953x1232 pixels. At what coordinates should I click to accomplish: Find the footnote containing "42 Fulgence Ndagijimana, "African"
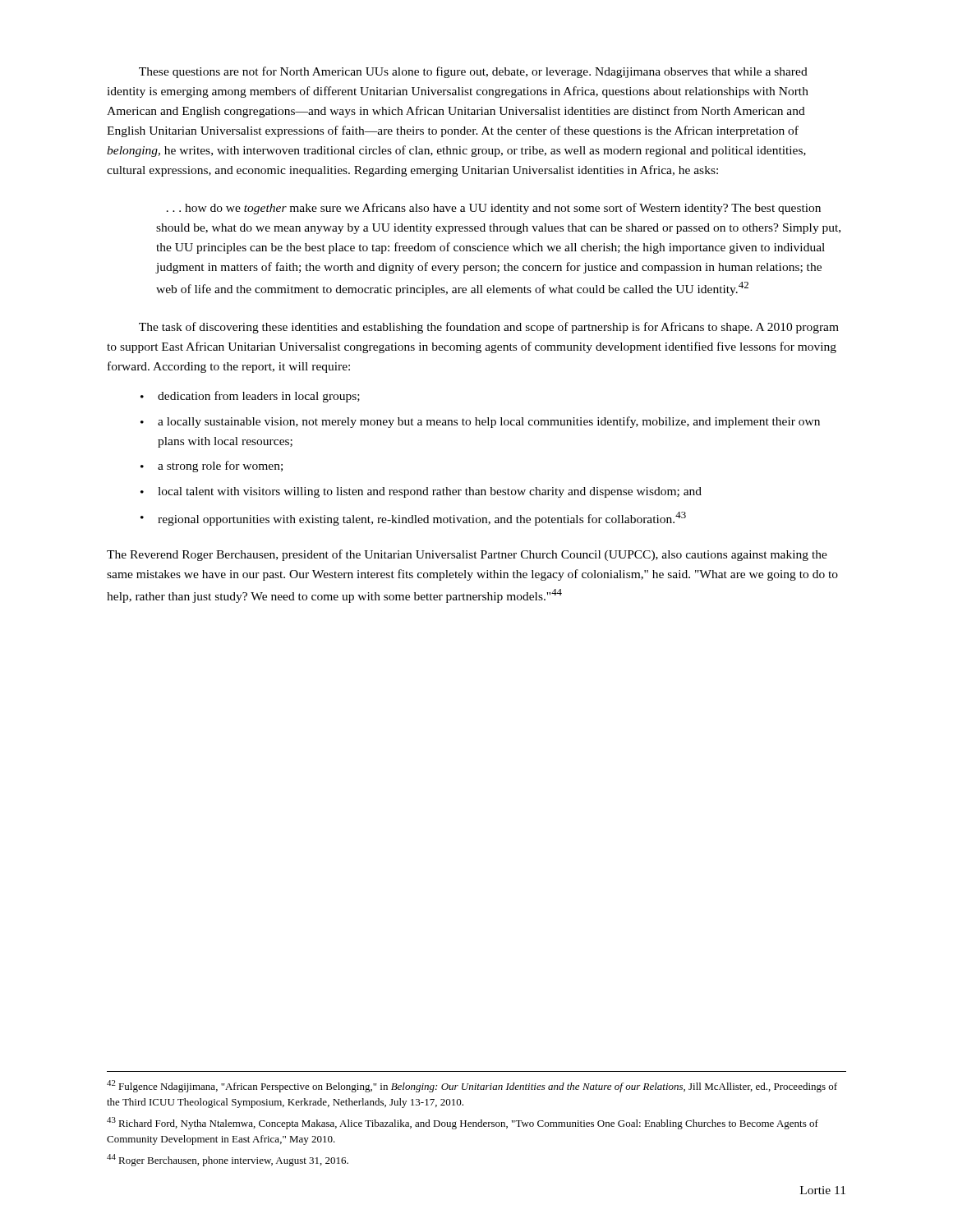472,1093
